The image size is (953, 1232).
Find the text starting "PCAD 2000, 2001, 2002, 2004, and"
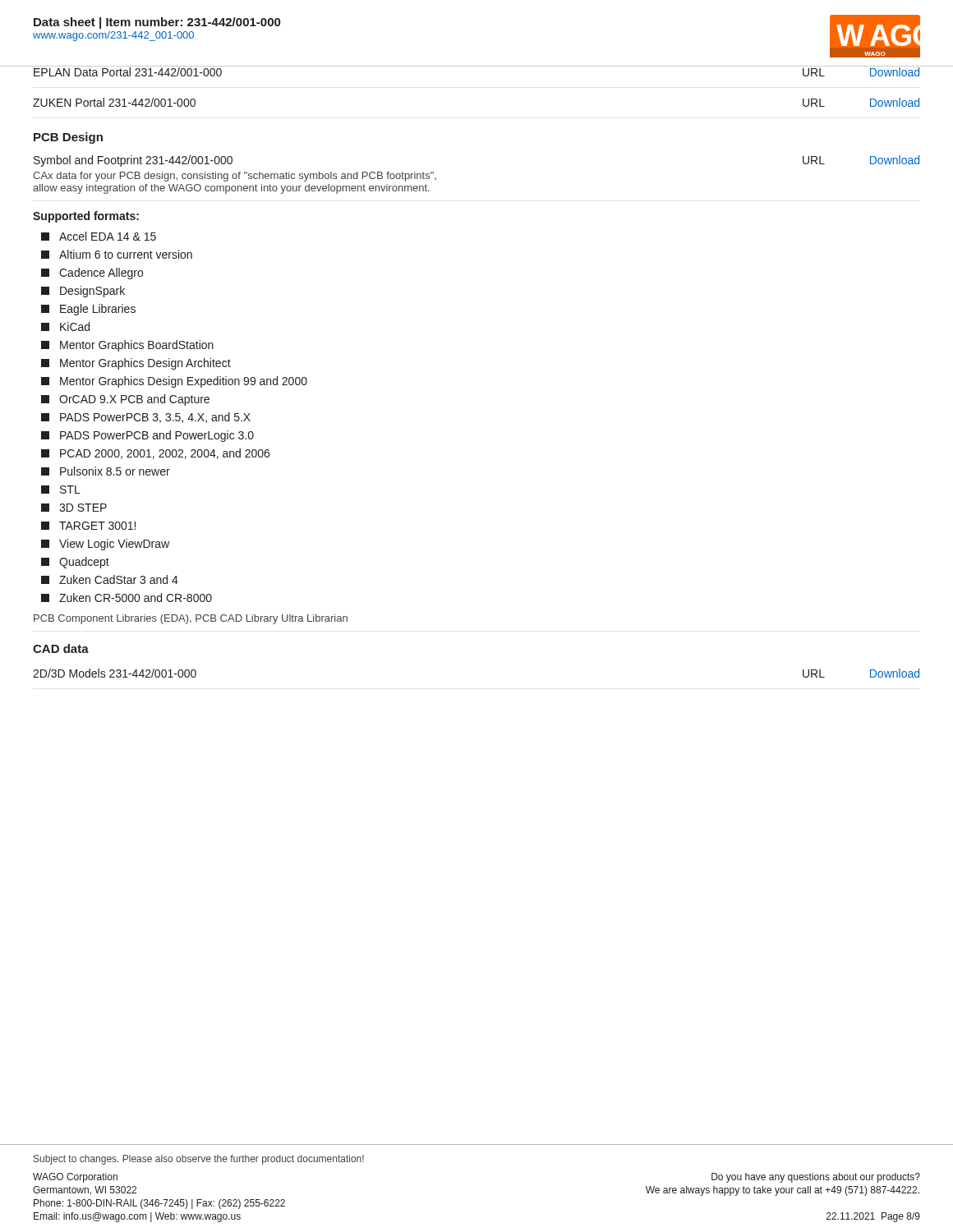click(156, 453)
